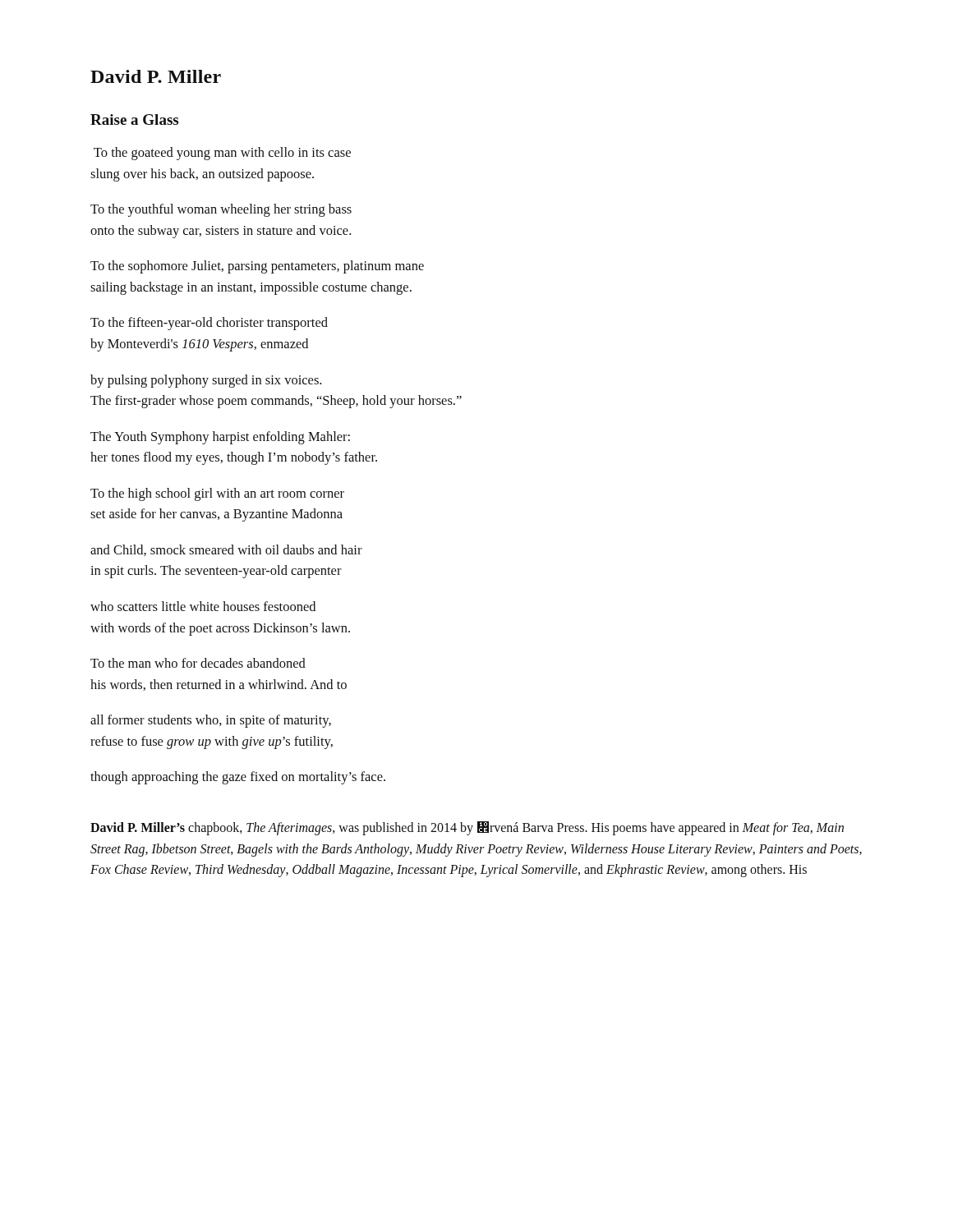953x1232 pixels.
Task: Find the block starting "who scatters little"
Action: 221,617
